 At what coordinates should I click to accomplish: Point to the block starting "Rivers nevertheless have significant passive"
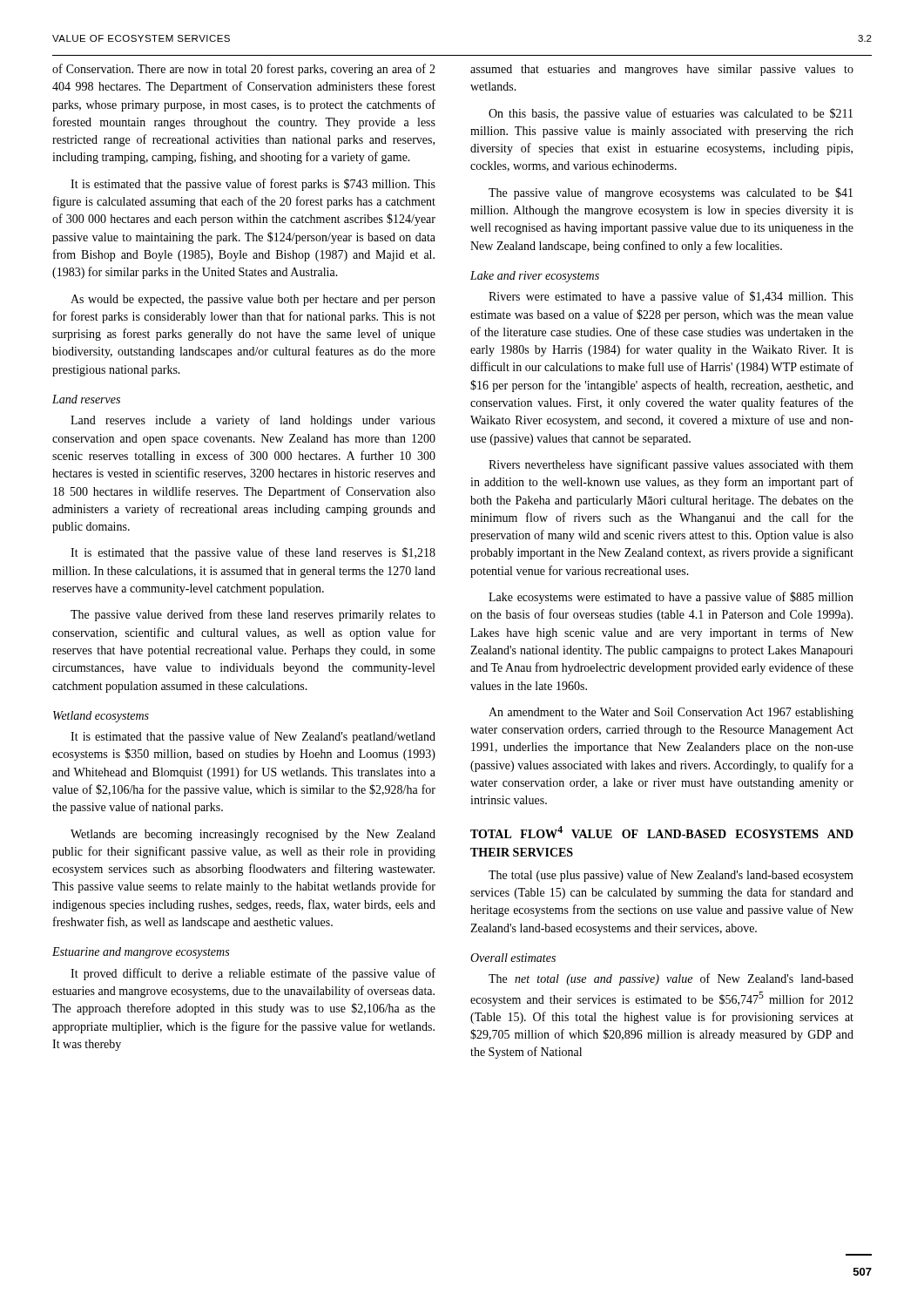tap(662, 518)
